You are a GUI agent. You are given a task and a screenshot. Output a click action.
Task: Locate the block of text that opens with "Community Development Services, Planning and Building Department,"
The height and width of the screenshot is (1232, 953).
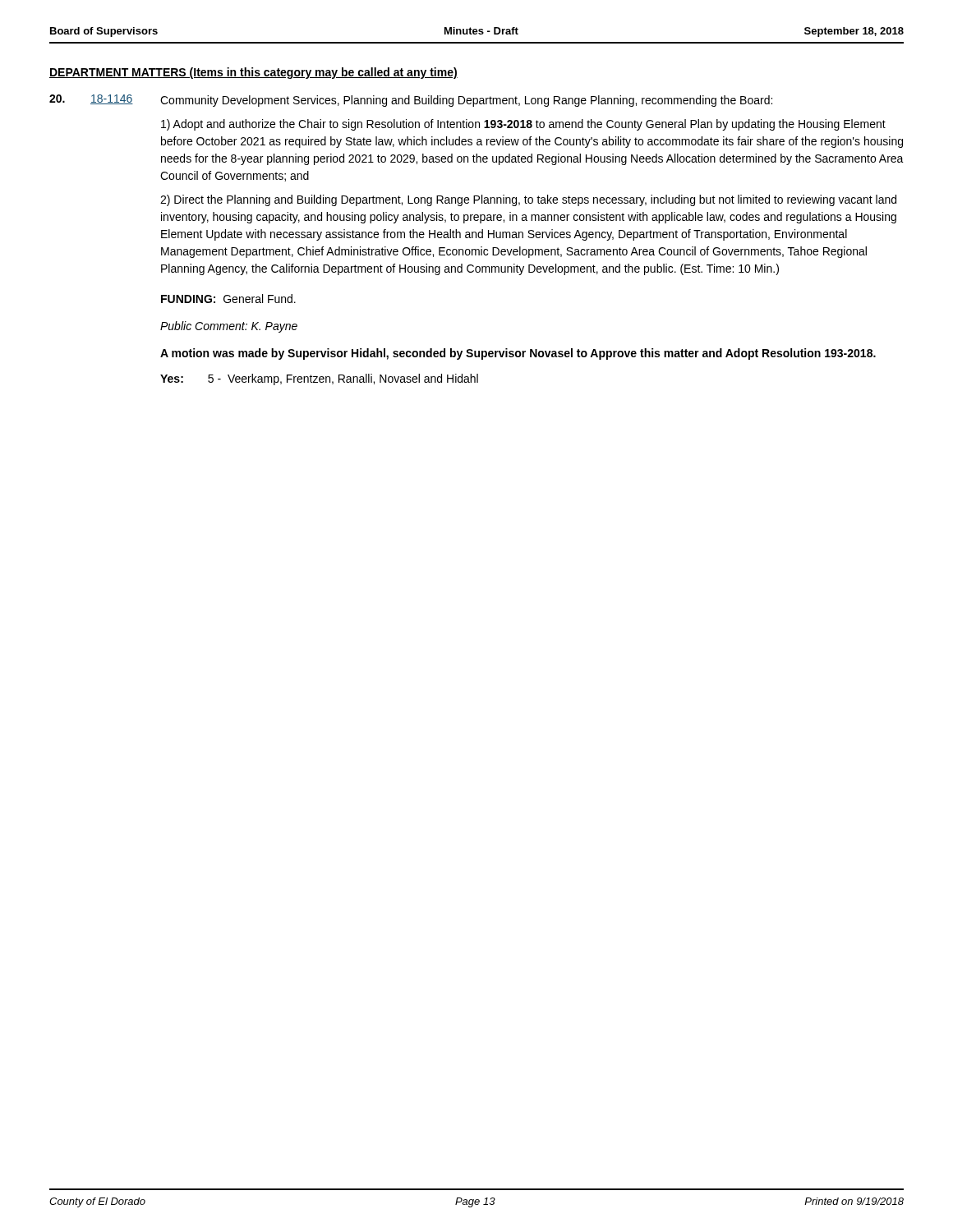tap(532, 240)
